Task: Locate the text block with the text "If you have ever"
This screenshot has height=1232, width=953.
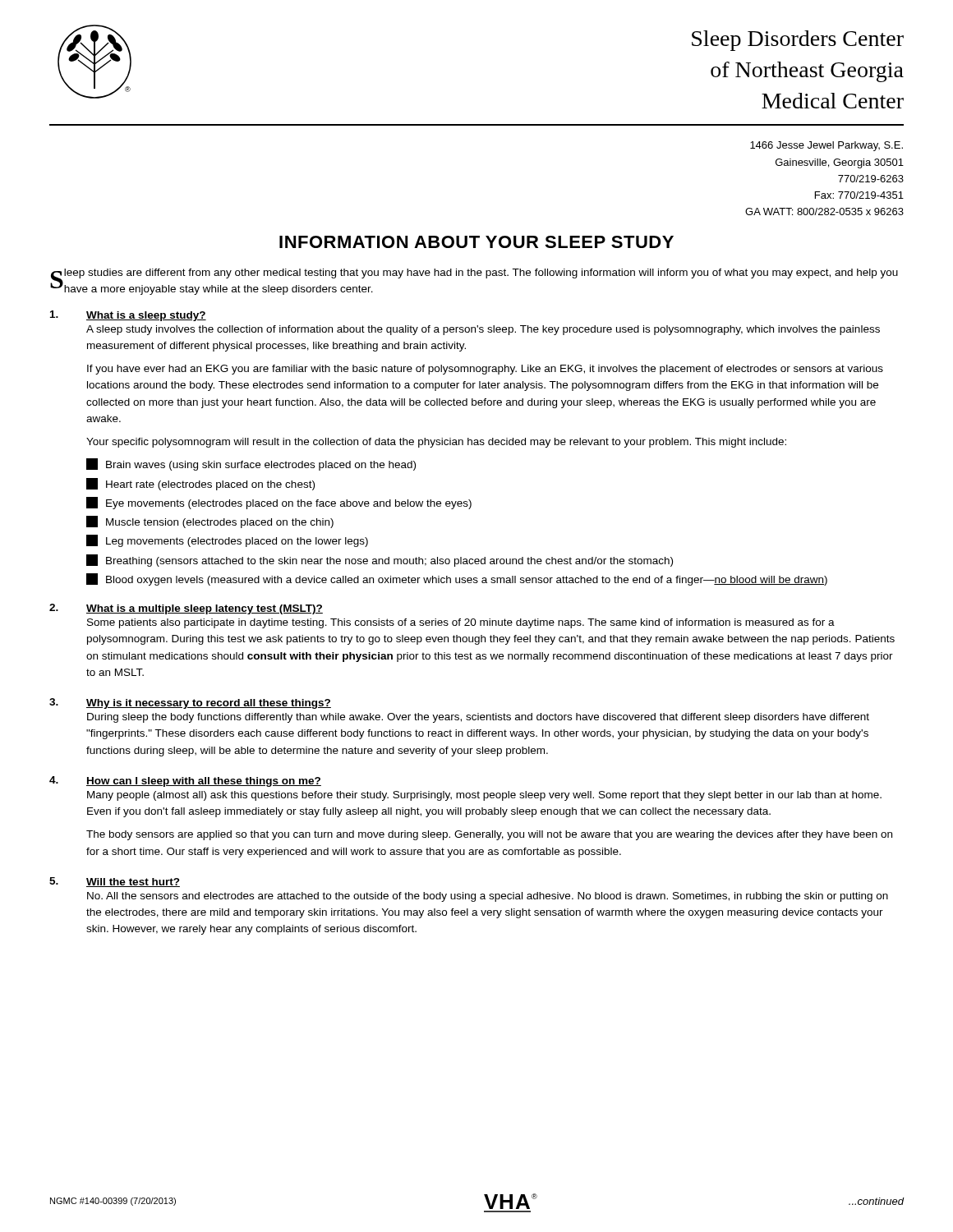Action: 485,393
